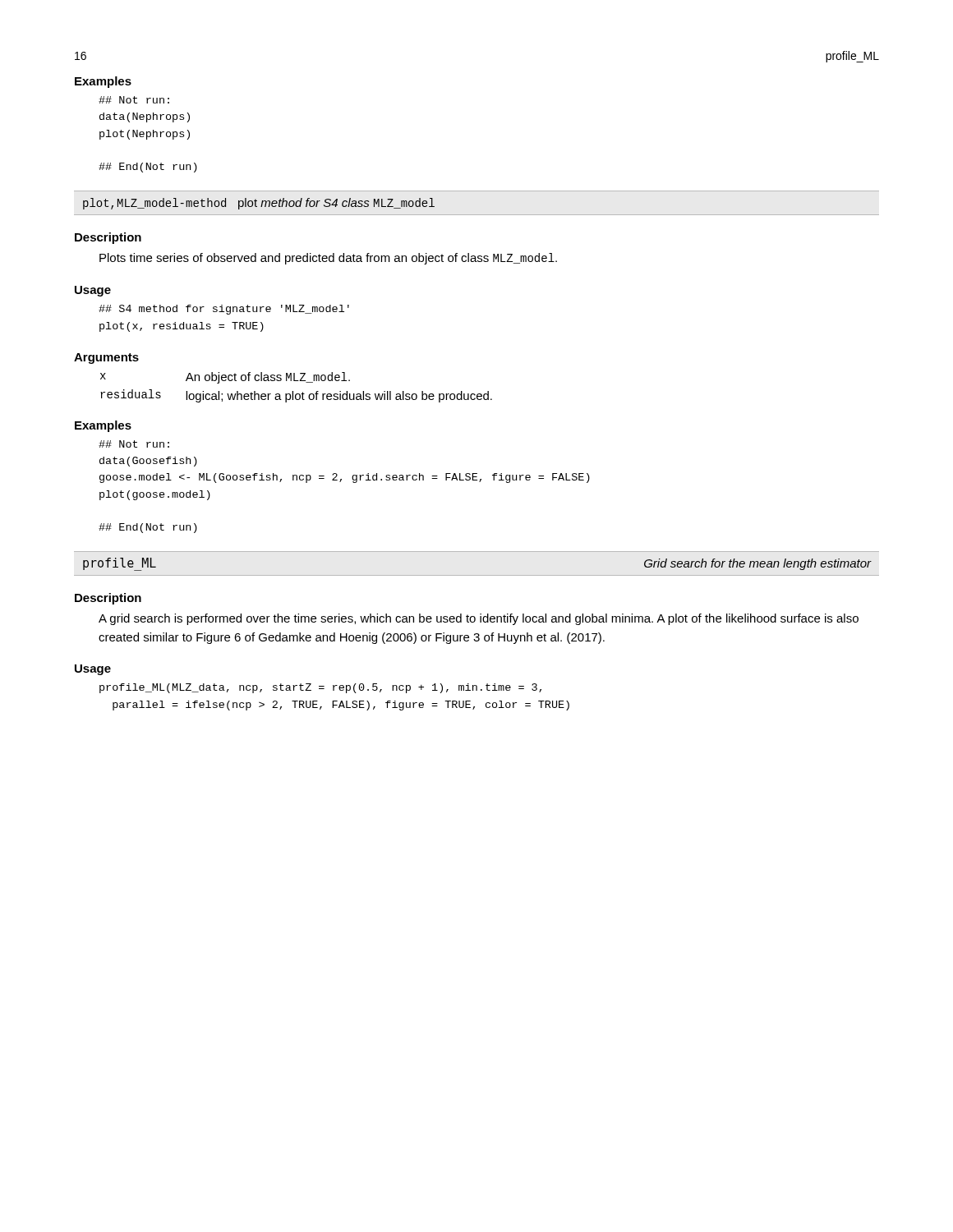This screenshot has height=1232, width=953.
Task: Click on the element starting "profile_ML Grid search for the mean length estimator"
Action: [x=123, y=564]
